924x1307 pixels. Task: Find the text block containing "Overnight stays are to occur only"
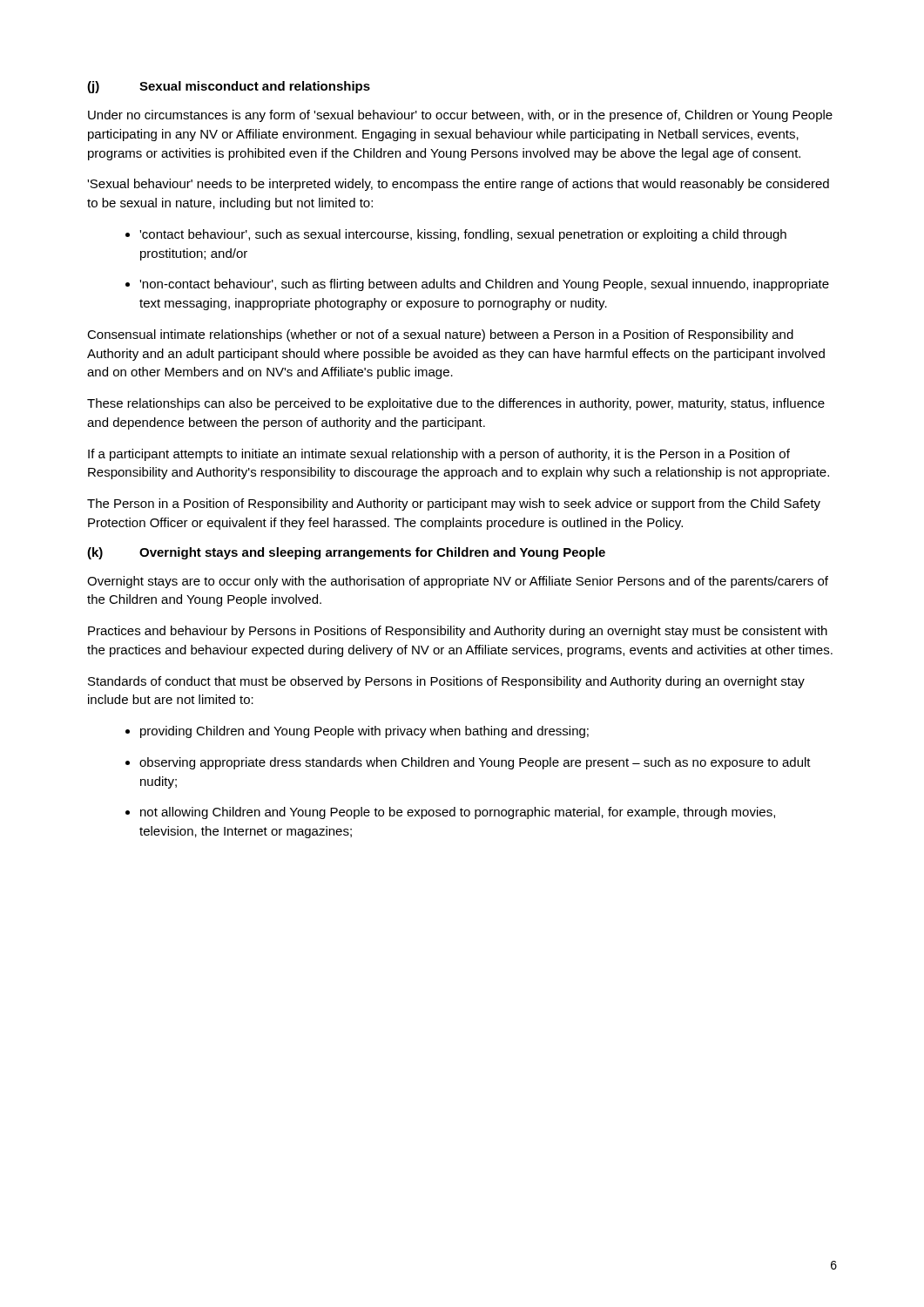(x=462, y=590)
